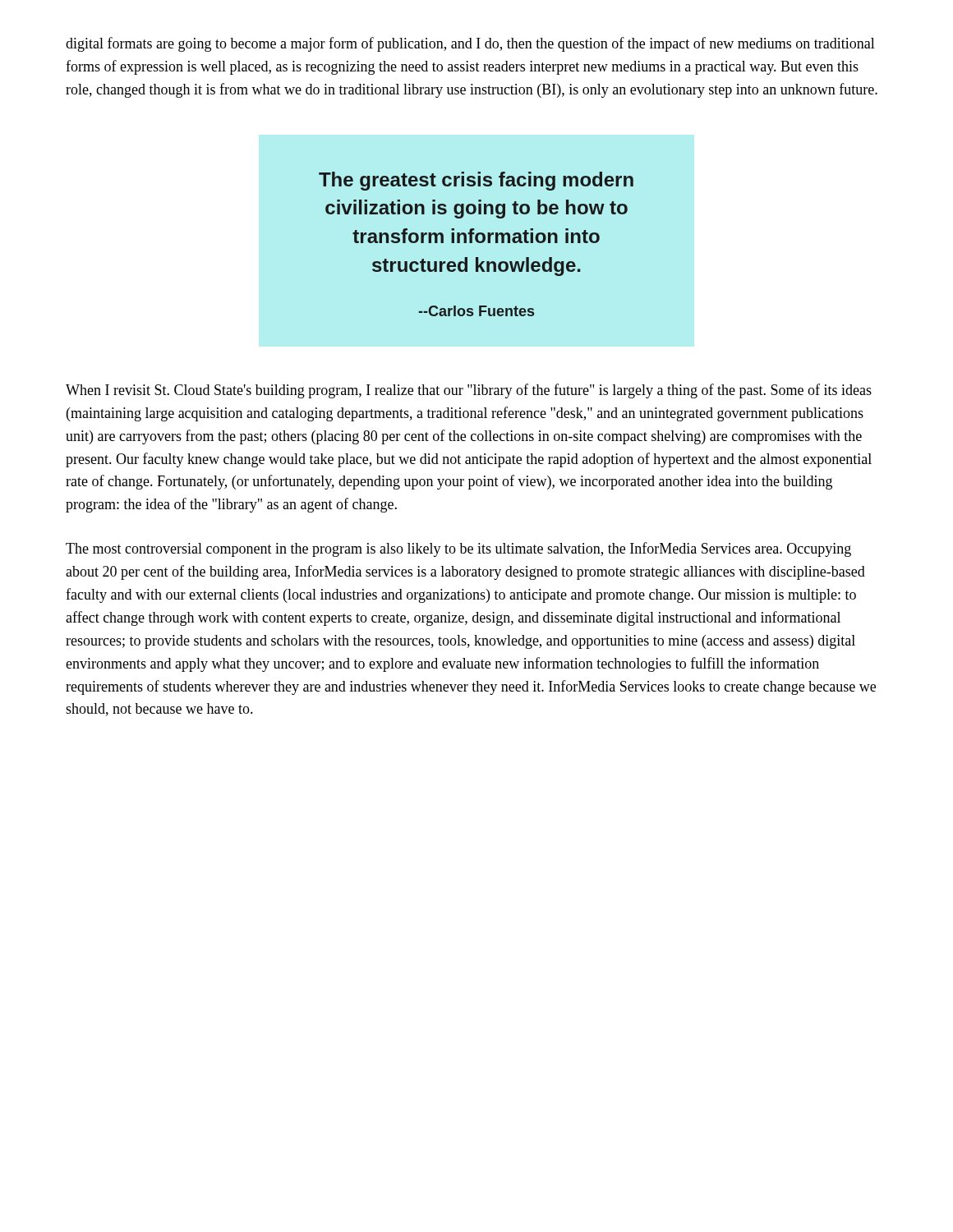Image resolution: width=953 pixels, height=1232 pixels.
Task: Find the text block that says "When I revisit St."
Action: (x=469, y=447)
